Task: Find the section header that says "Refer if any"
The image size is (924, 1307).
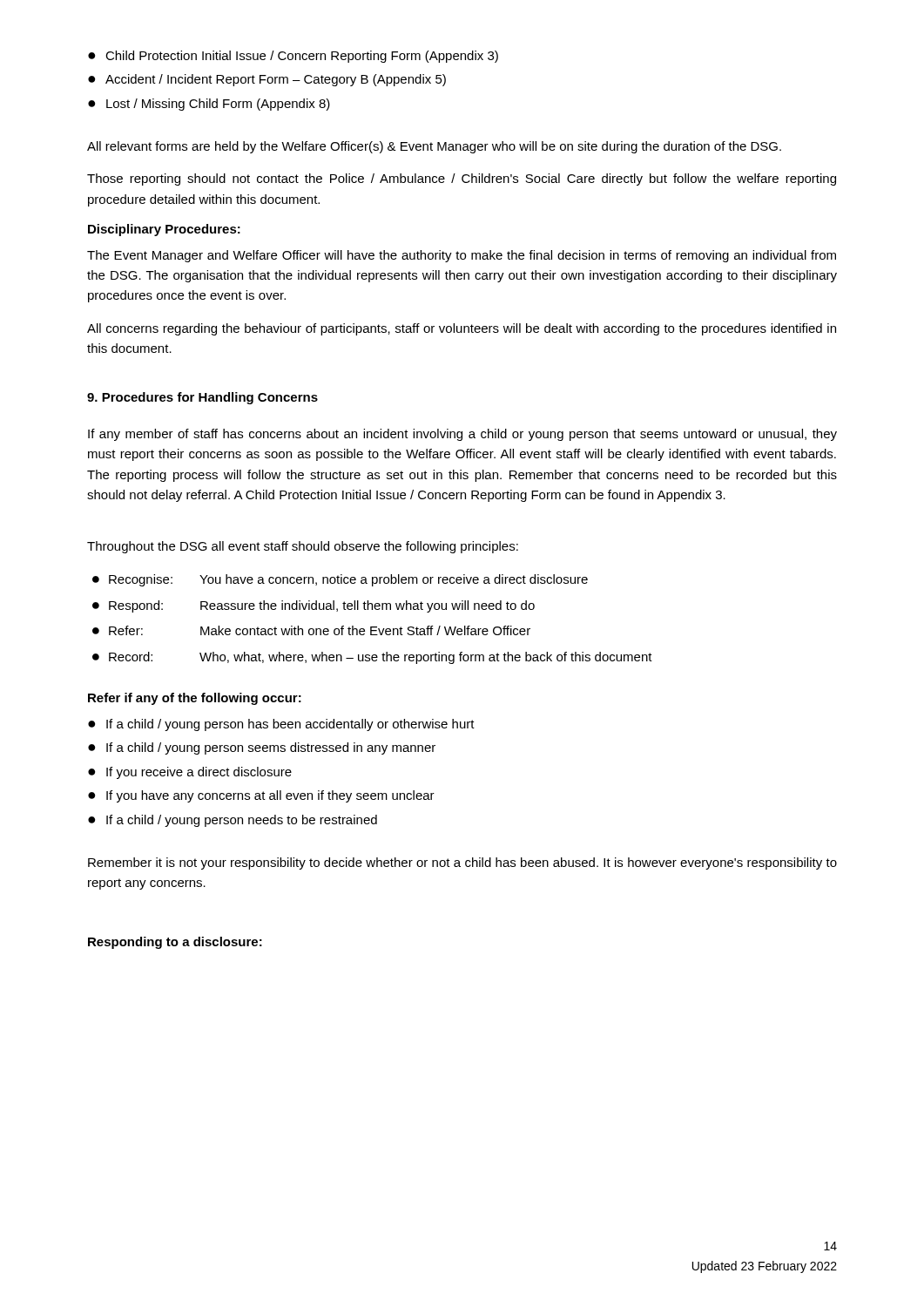Action: click(195, 697)
